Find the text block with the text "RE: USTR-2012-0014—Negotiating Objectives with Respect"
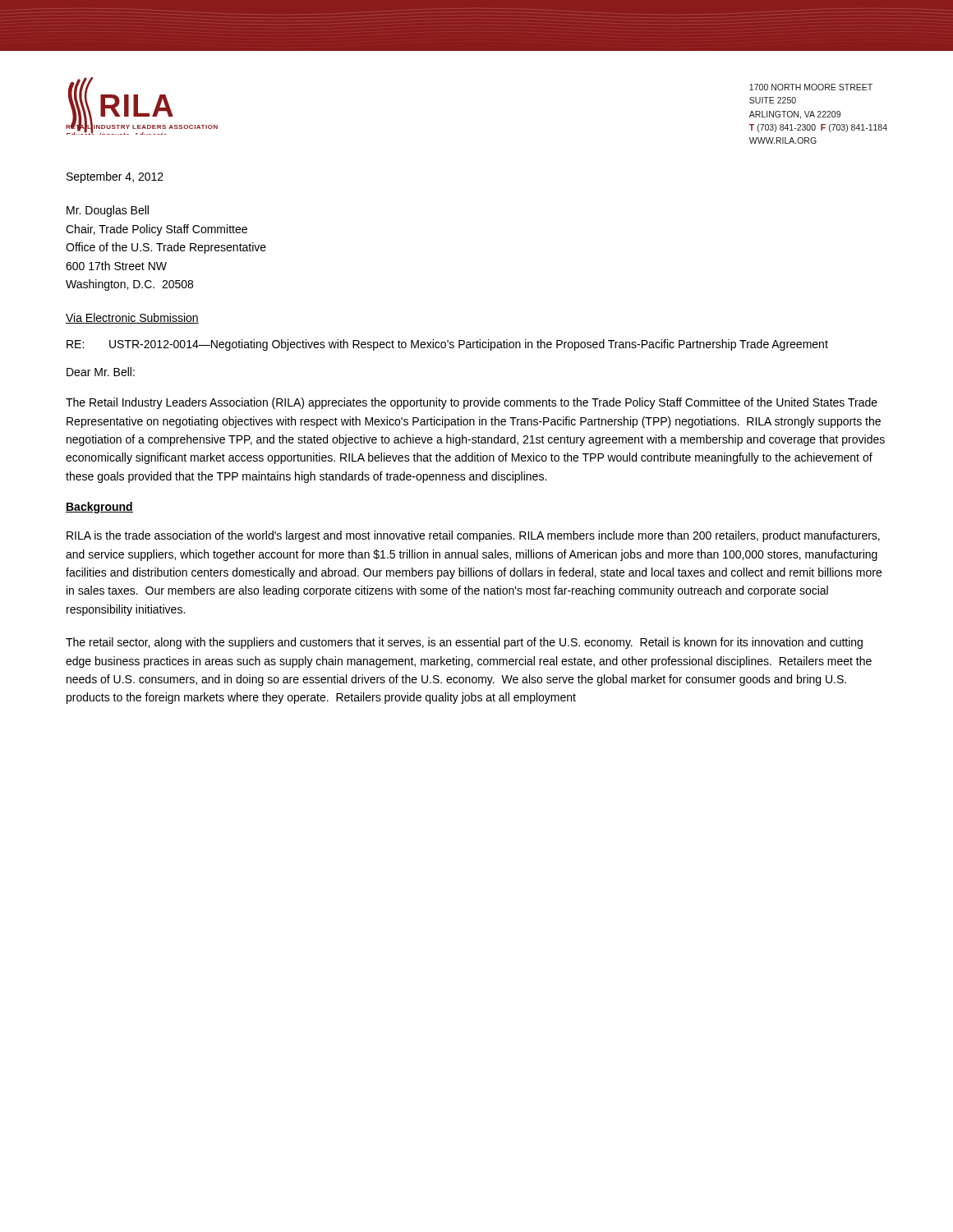This screenshot has width=953, height=1232. [476, 344]
